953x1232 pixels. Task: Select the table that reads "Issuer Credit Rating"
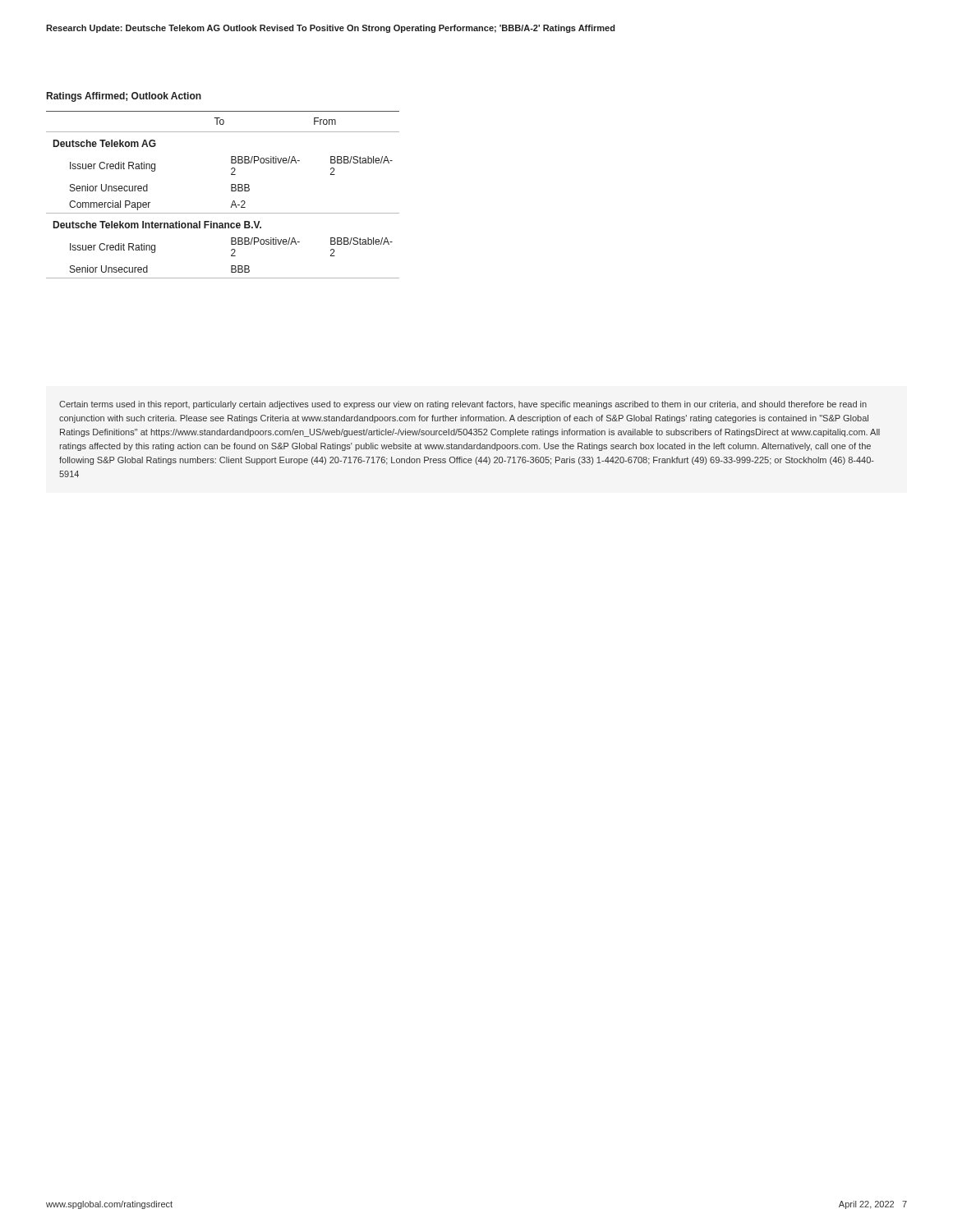coord(223,195)
